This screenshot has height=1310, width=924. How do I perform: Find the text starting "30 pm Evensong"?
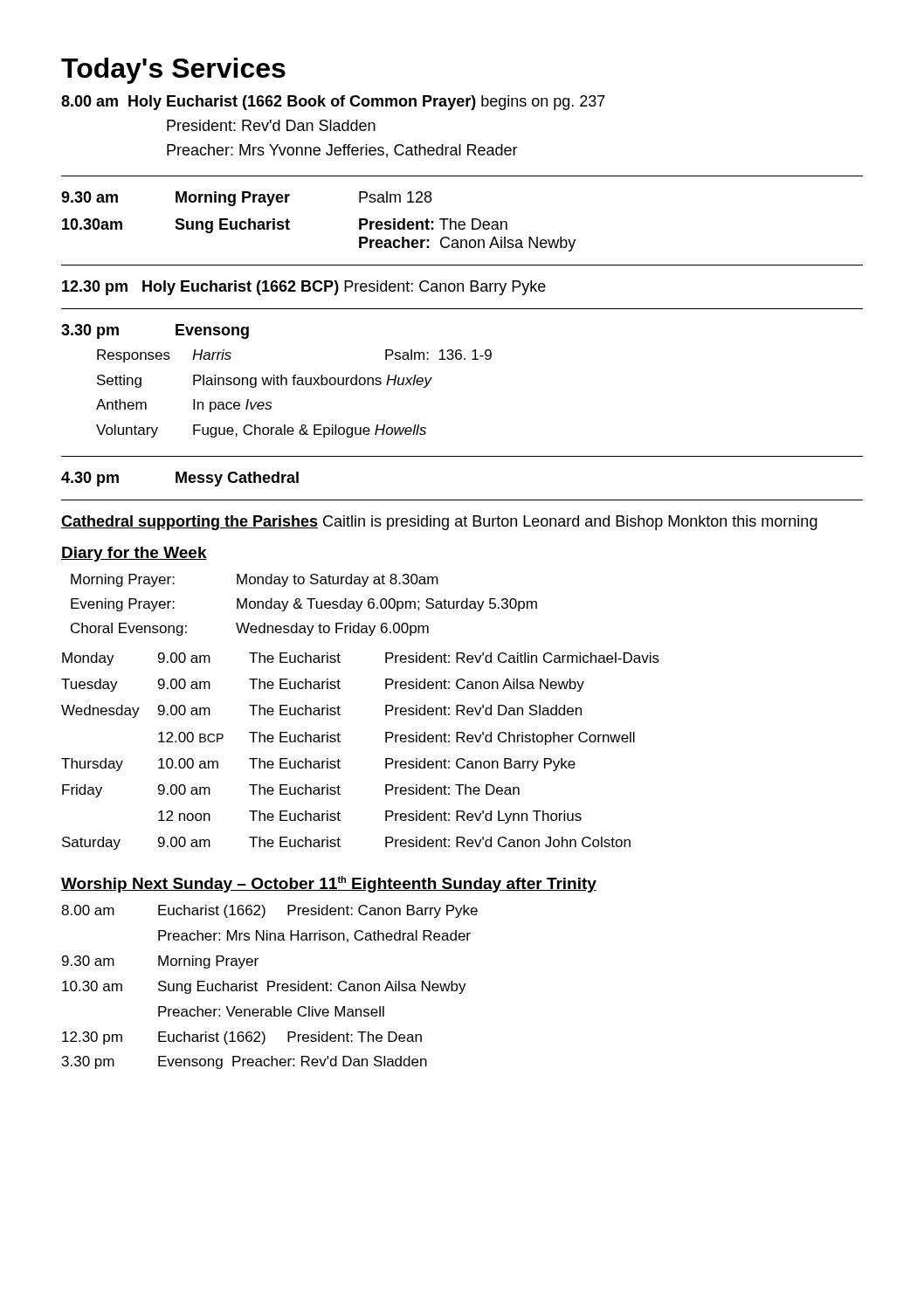[x=276, y=381]
